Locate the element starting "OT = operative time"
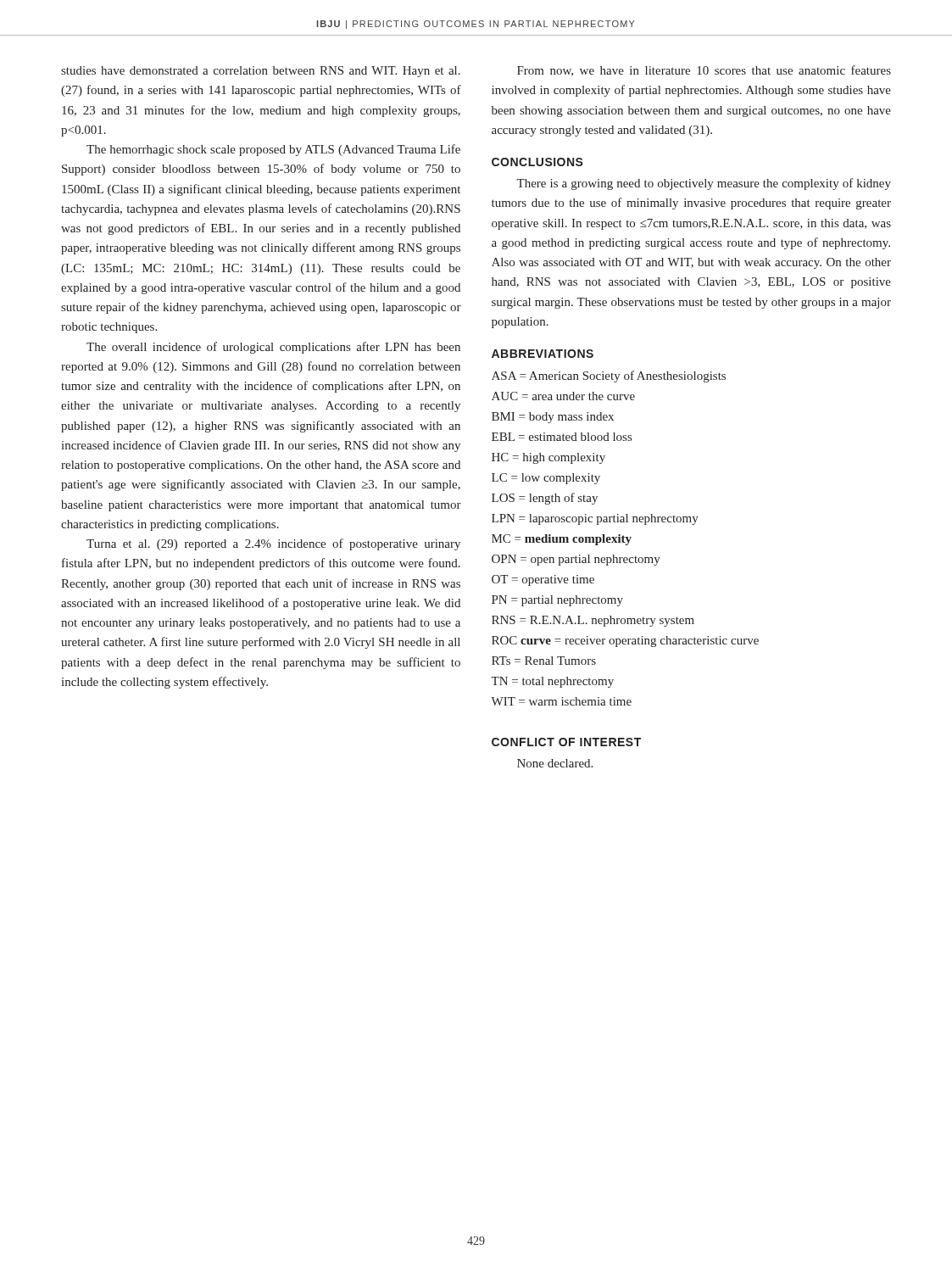This screenshot has height=1272, width=952. click(543, 580)
